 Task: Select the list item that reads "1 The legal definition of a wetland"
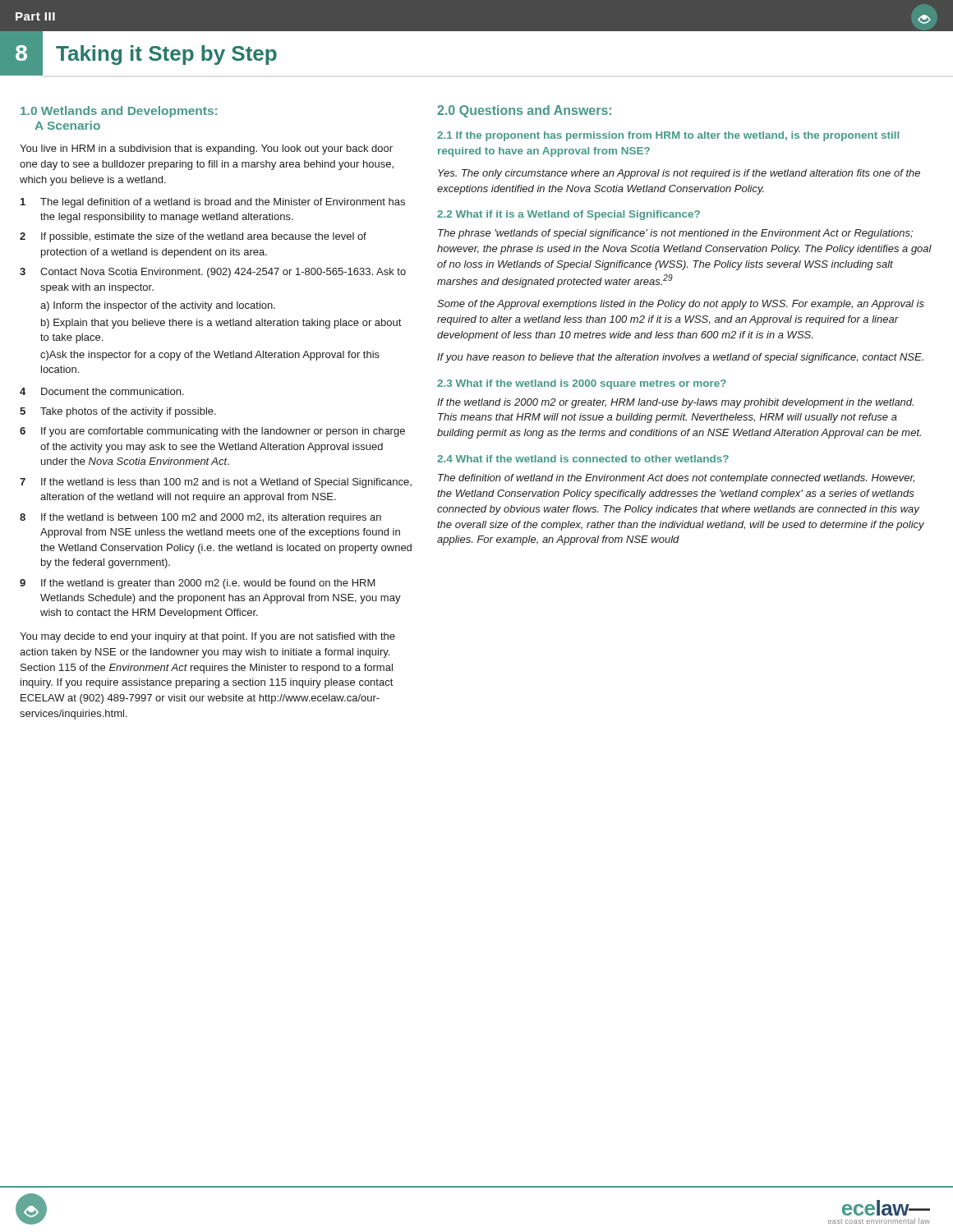[x=216, y=209]
